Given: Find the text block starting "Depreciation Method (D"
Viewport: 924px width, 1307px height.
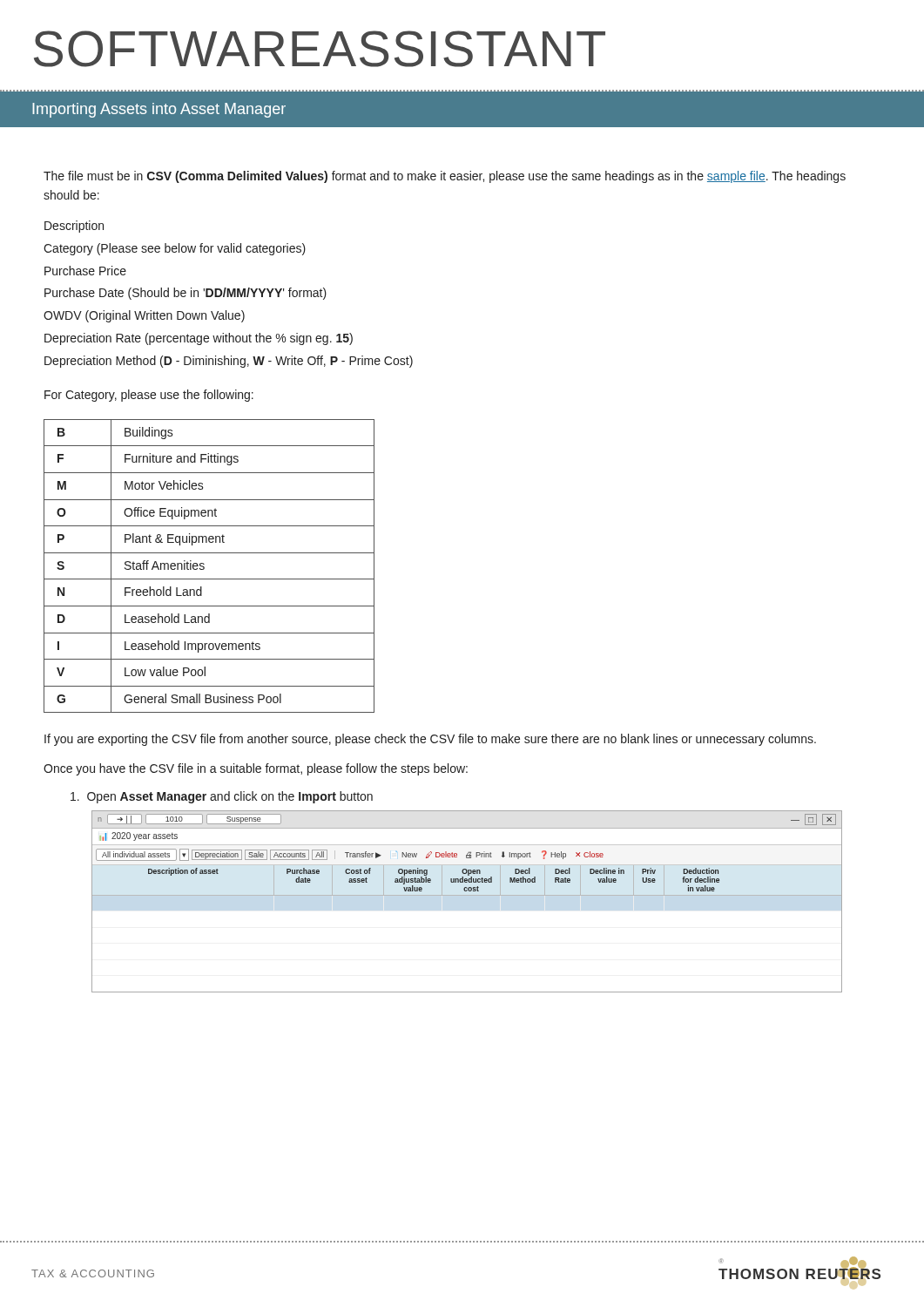Looking at the screenshot, I should tap(228, 360).
